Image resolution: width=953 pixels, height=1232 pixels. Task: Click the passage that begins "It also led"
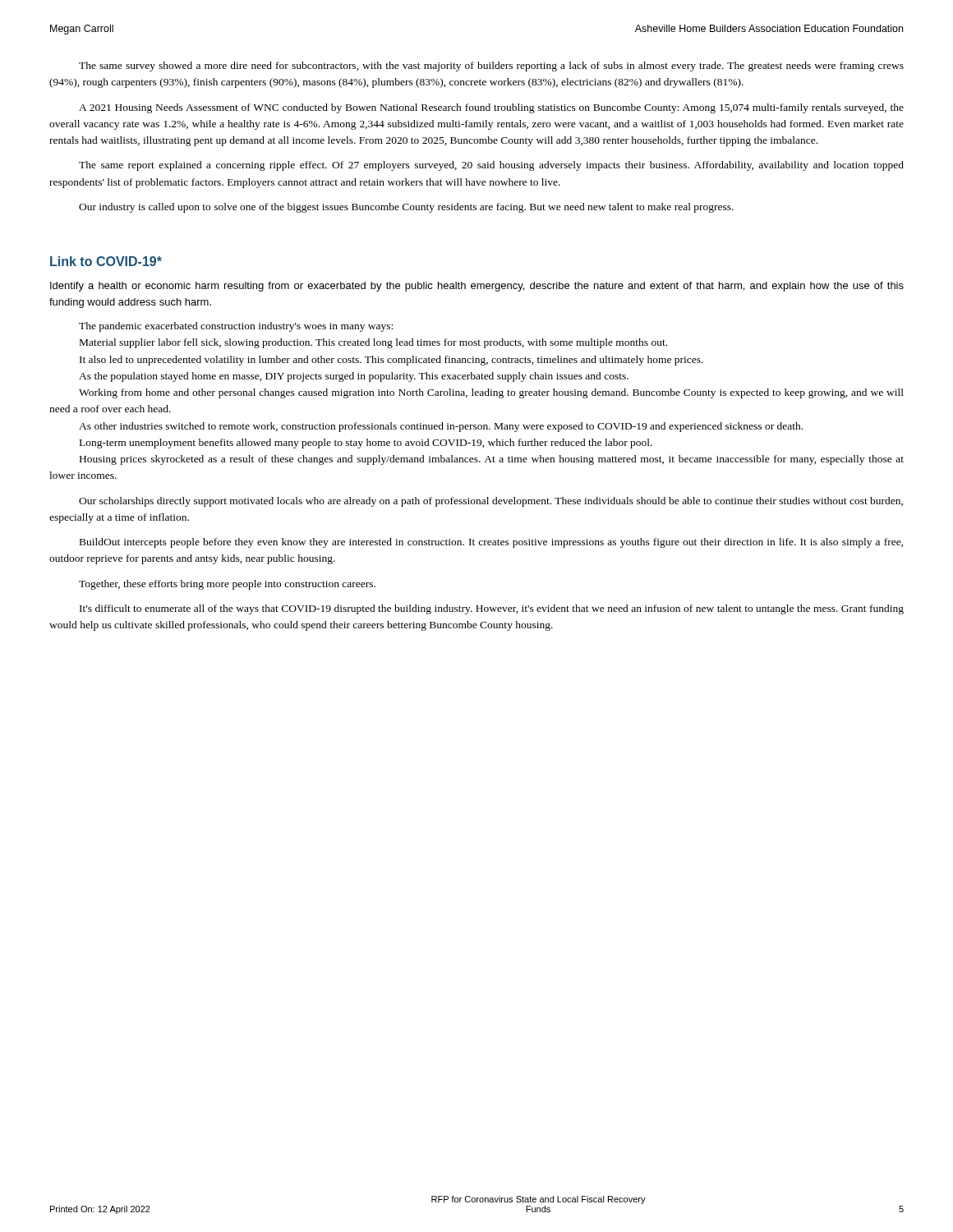coord(476,359)
